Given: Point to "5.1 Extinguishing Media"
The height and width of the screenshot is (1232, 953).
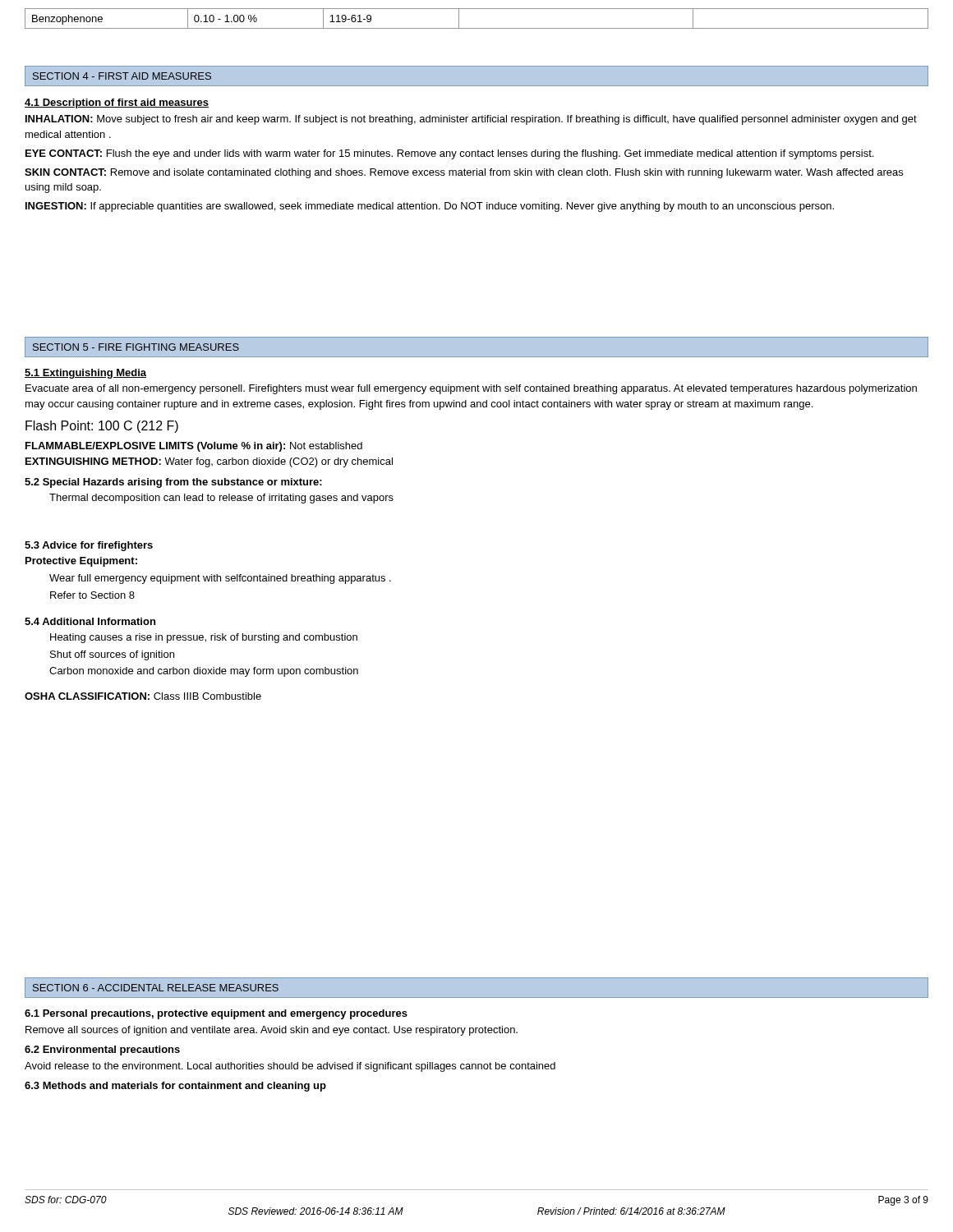Looking at the screenshot, I should click(x=85, y=372).
